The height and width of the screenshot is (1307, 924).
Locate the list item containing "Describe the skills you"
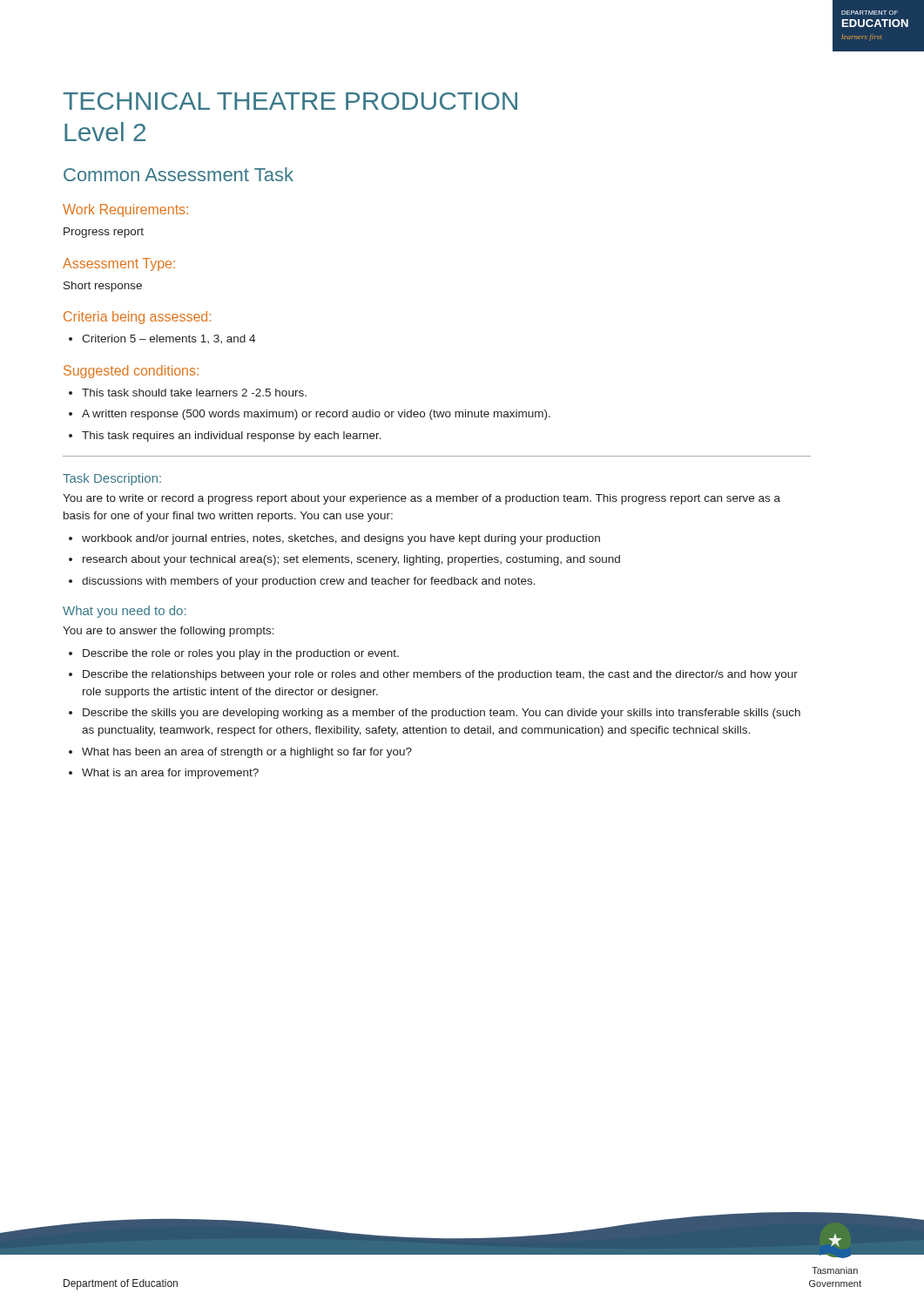[x=441, y=721]
